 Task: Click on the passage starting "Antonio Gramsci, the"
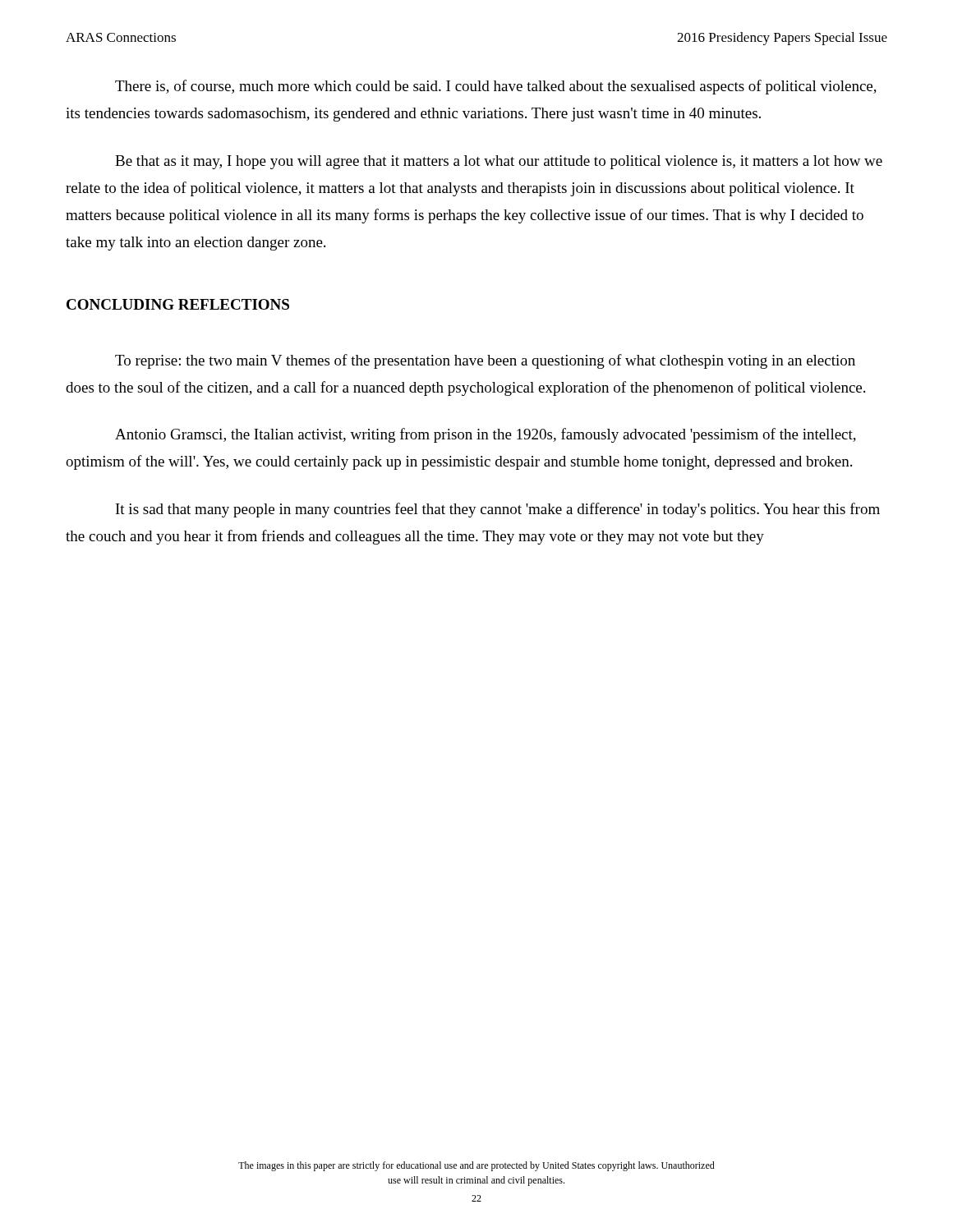click(476, 448)
